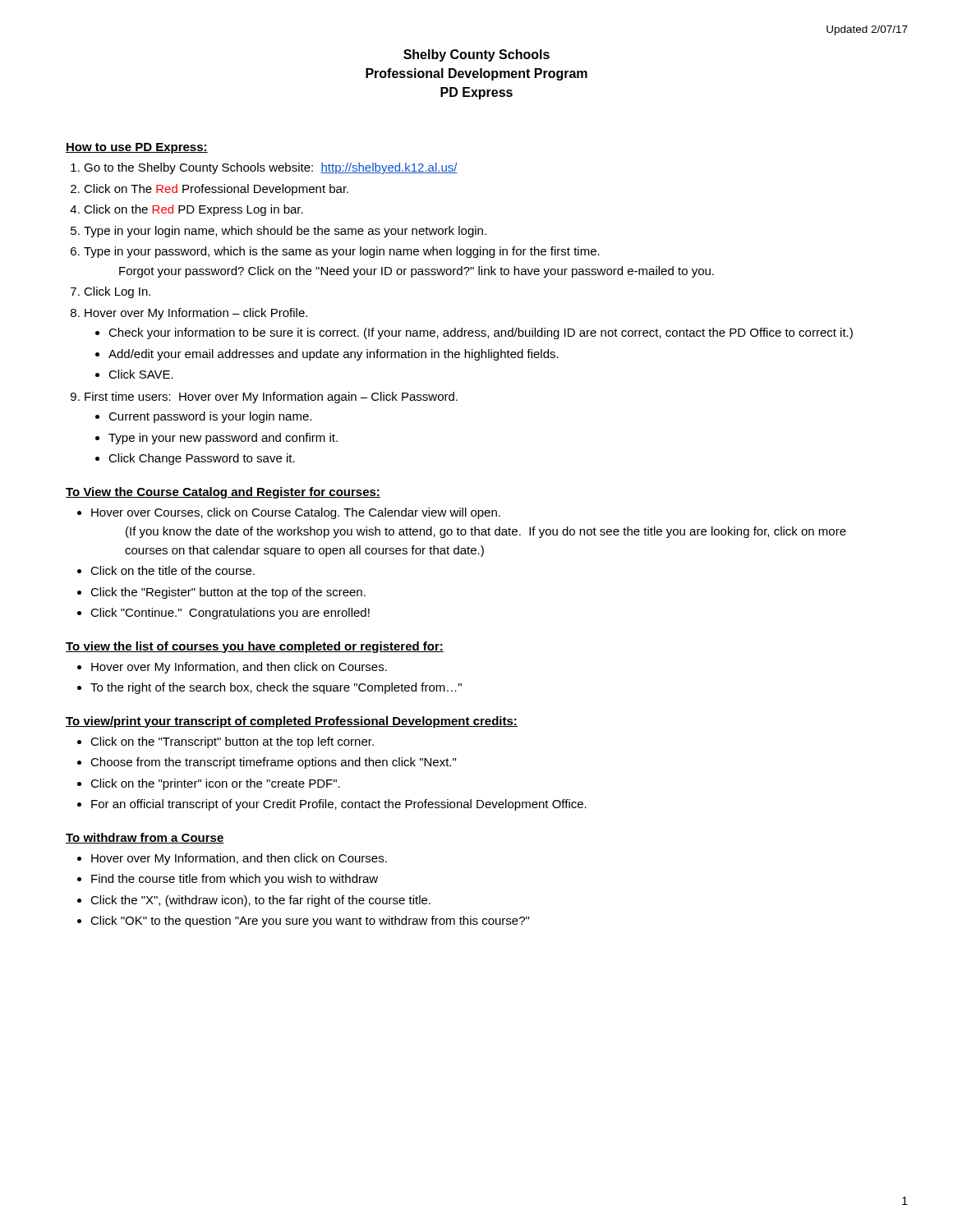953x1232 pixels.
Task: Navigate to the element starting "How to use"
Action: pos(137,147)
